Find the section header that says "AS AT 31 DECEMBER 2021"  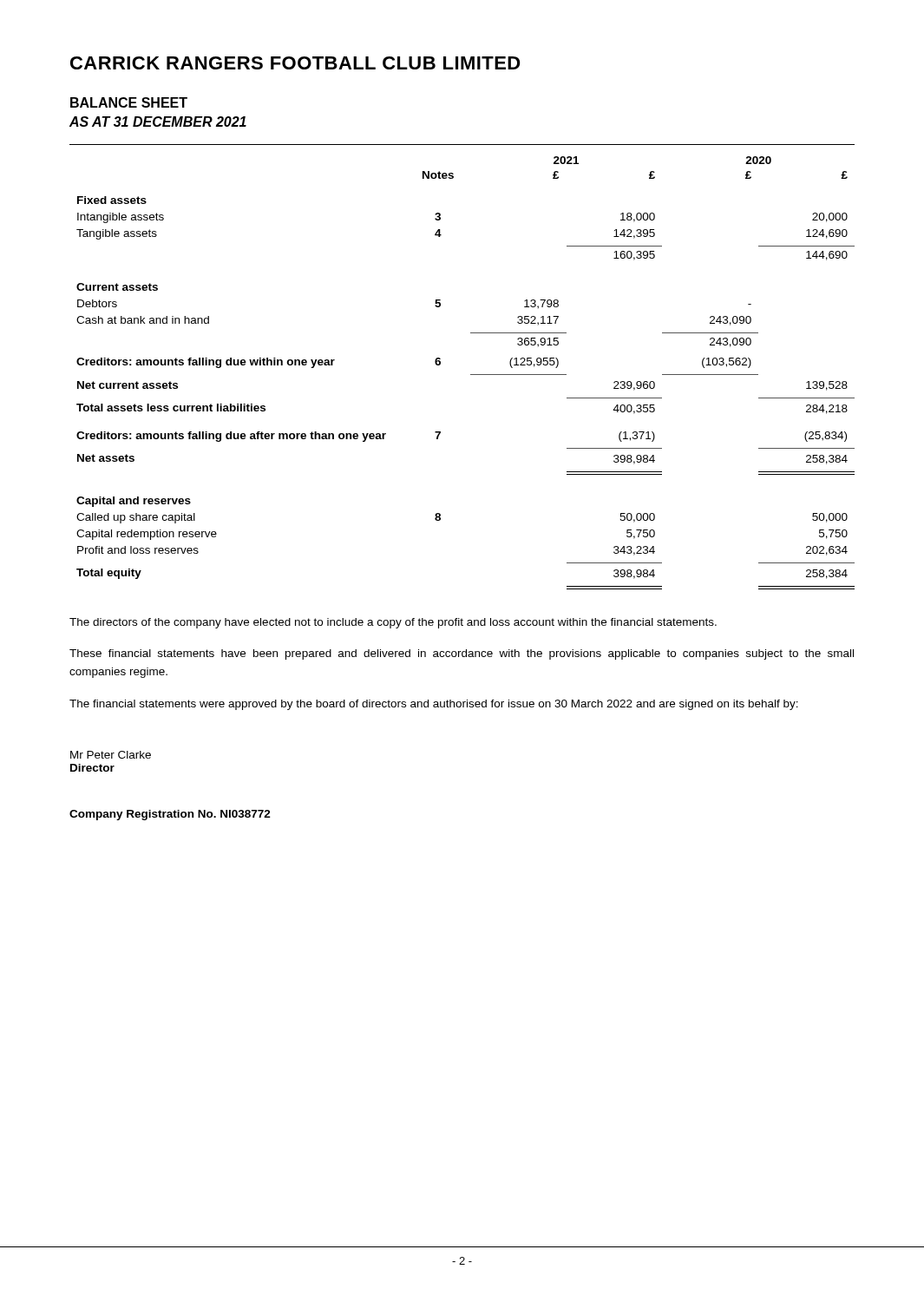click(158, 122)
